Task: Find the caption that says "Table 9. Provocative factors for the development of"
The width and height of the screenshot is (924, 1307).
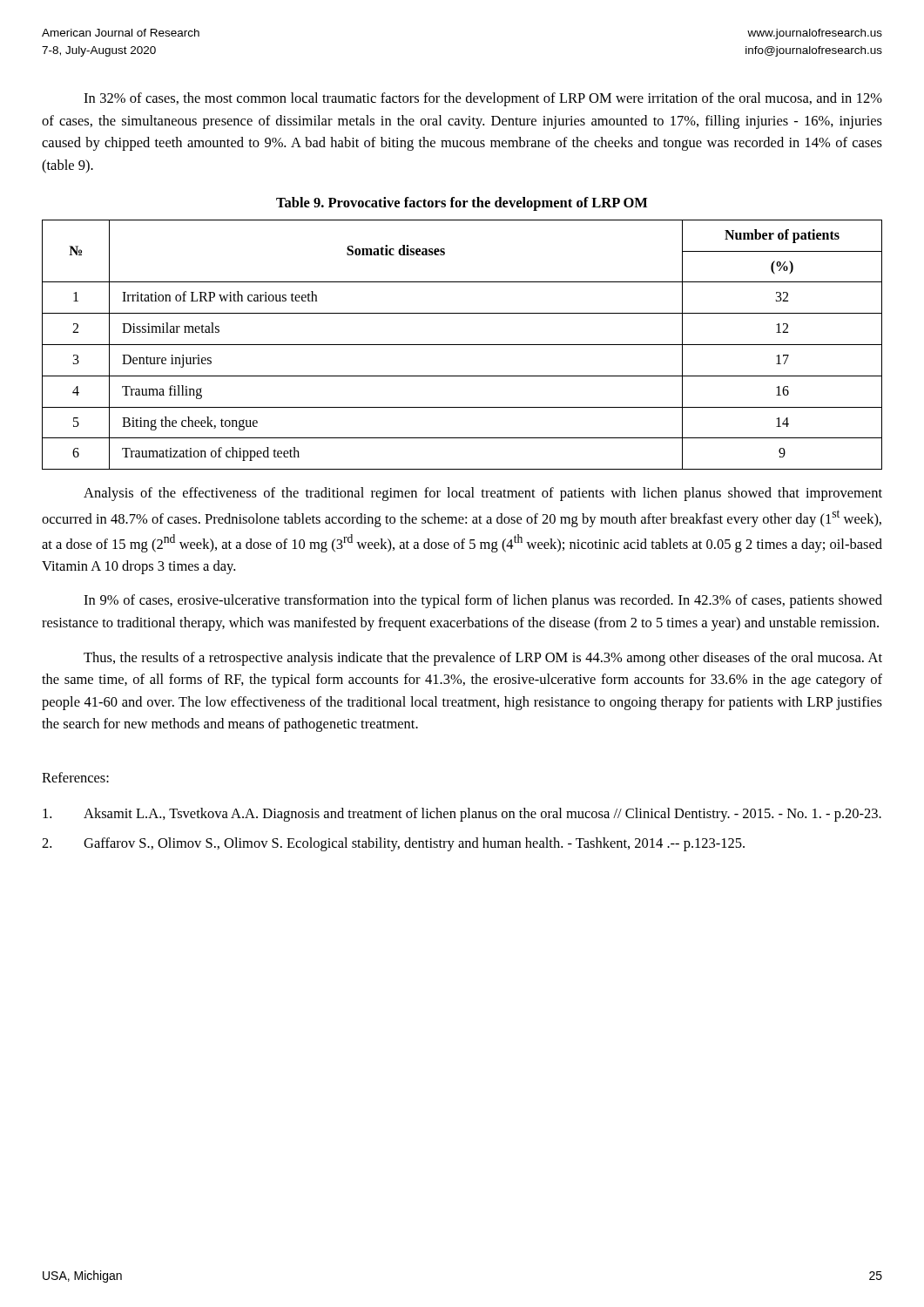Action: click(x=462, y=203)
